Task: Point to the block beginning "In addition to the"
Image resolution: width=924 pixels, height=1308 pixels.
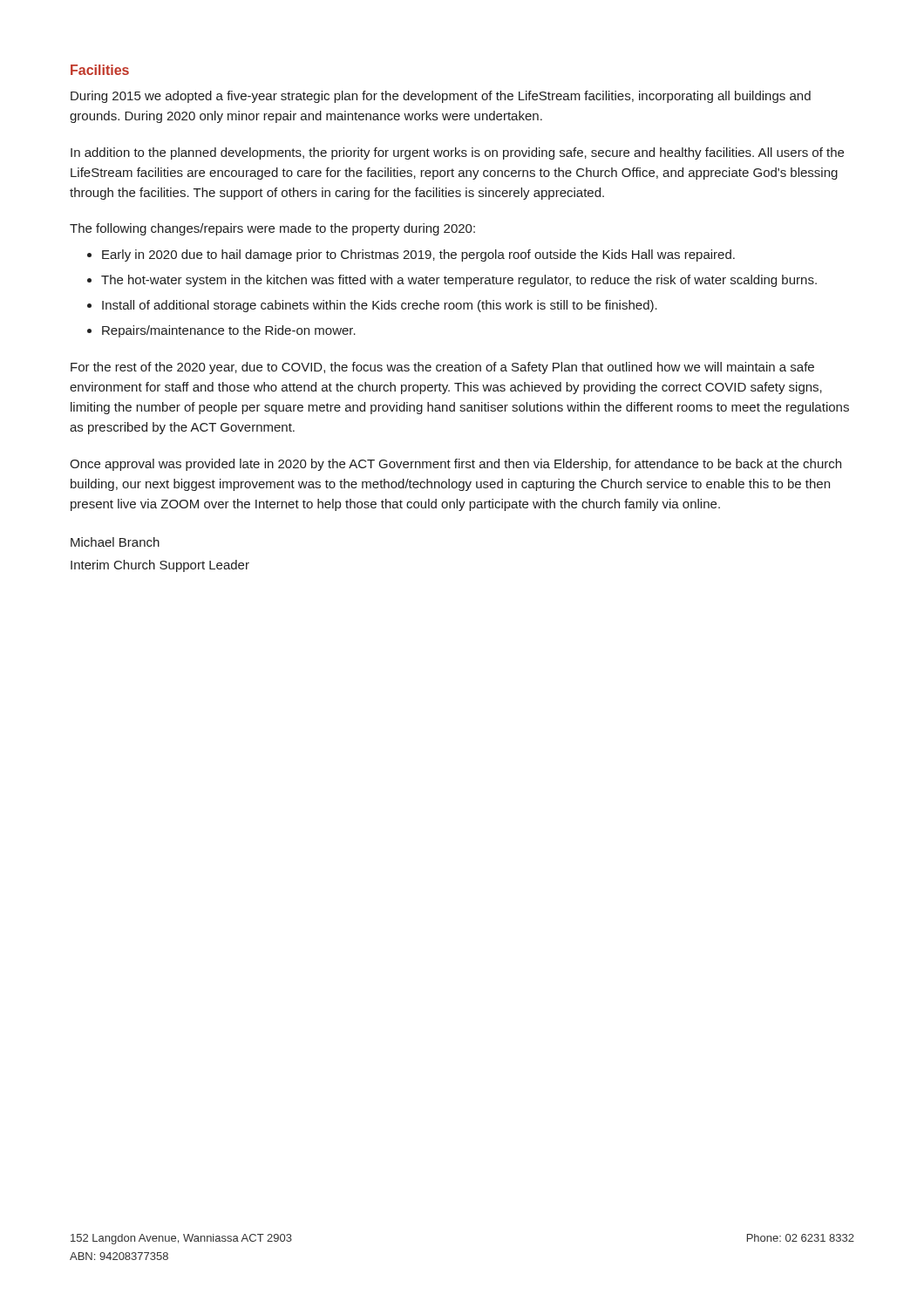Action: [457, 172]
